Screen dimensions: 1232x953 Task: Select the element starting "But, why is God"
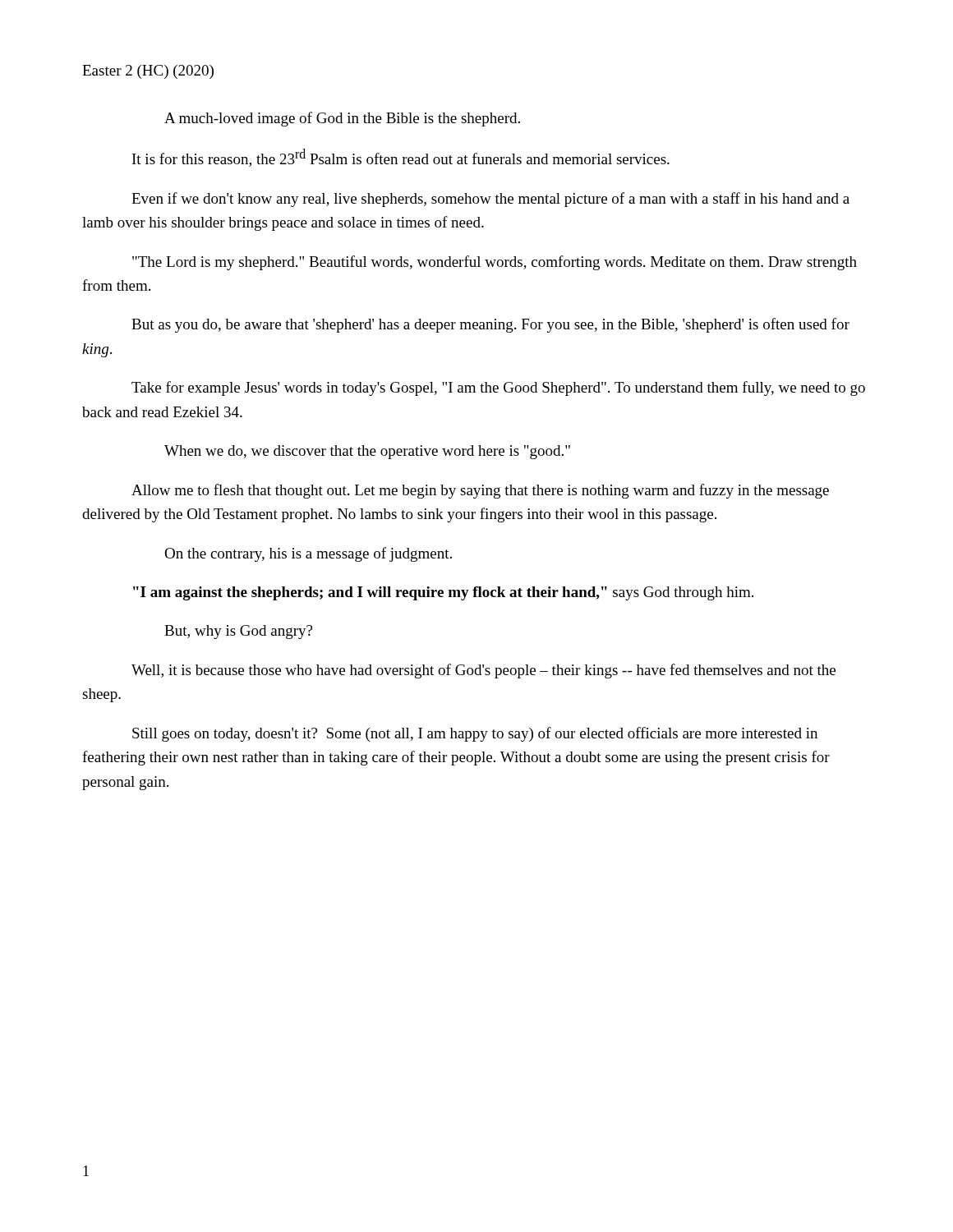[x=239, y=631]
